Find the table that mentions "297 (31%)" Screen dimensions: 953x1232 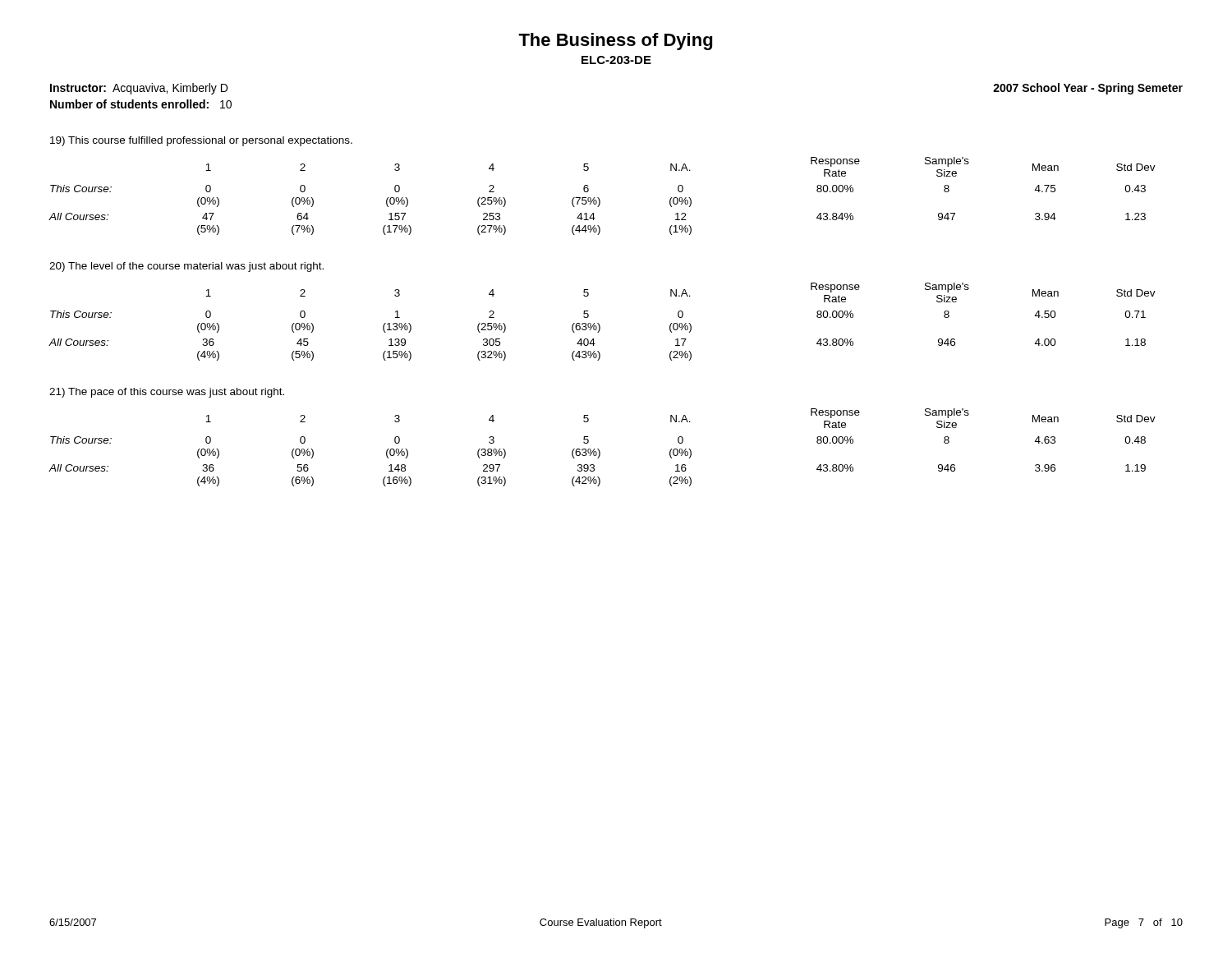tap(616, 446)
